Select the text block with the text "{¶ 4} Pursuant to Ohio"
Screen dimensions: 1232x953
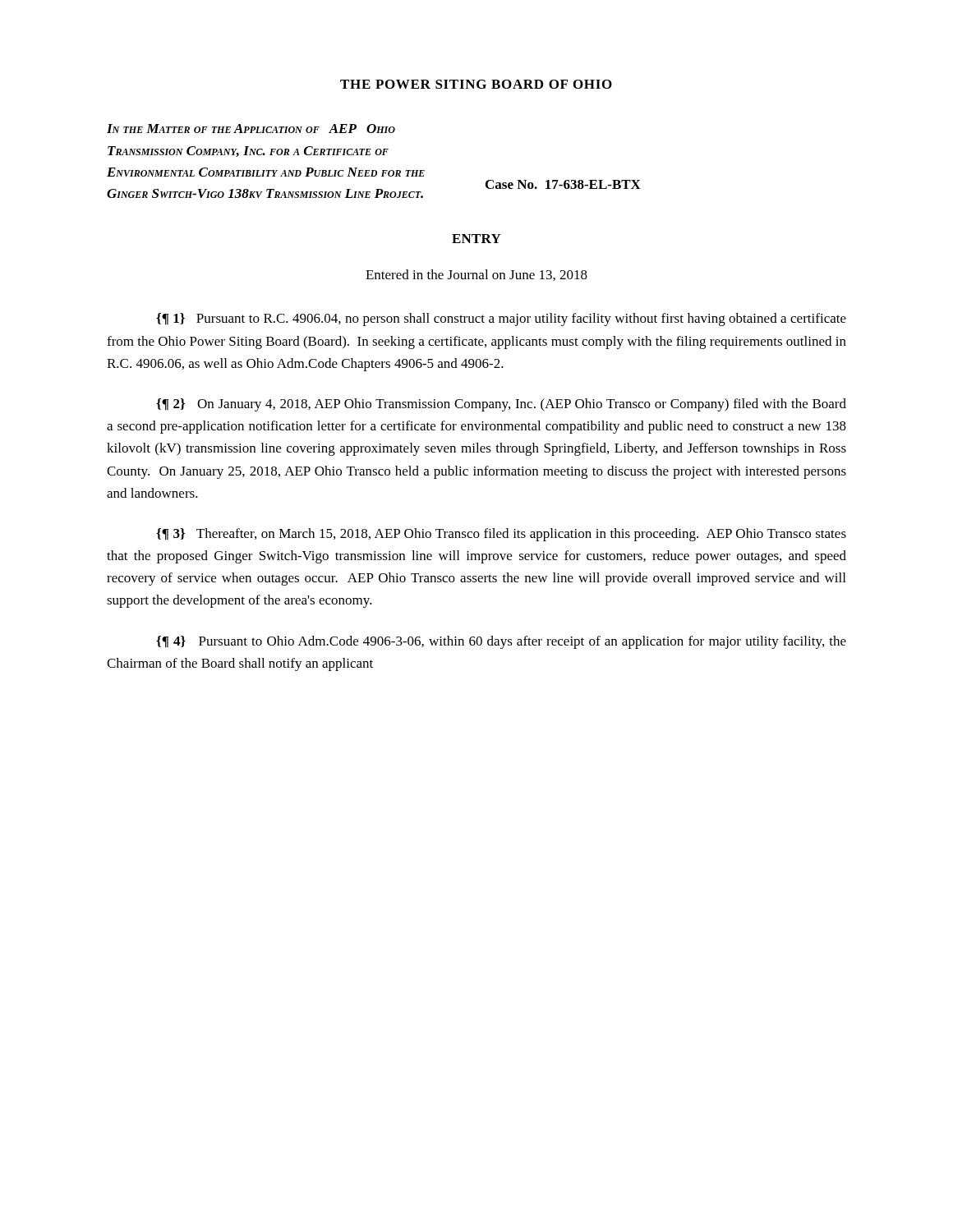tap(476, 652)
